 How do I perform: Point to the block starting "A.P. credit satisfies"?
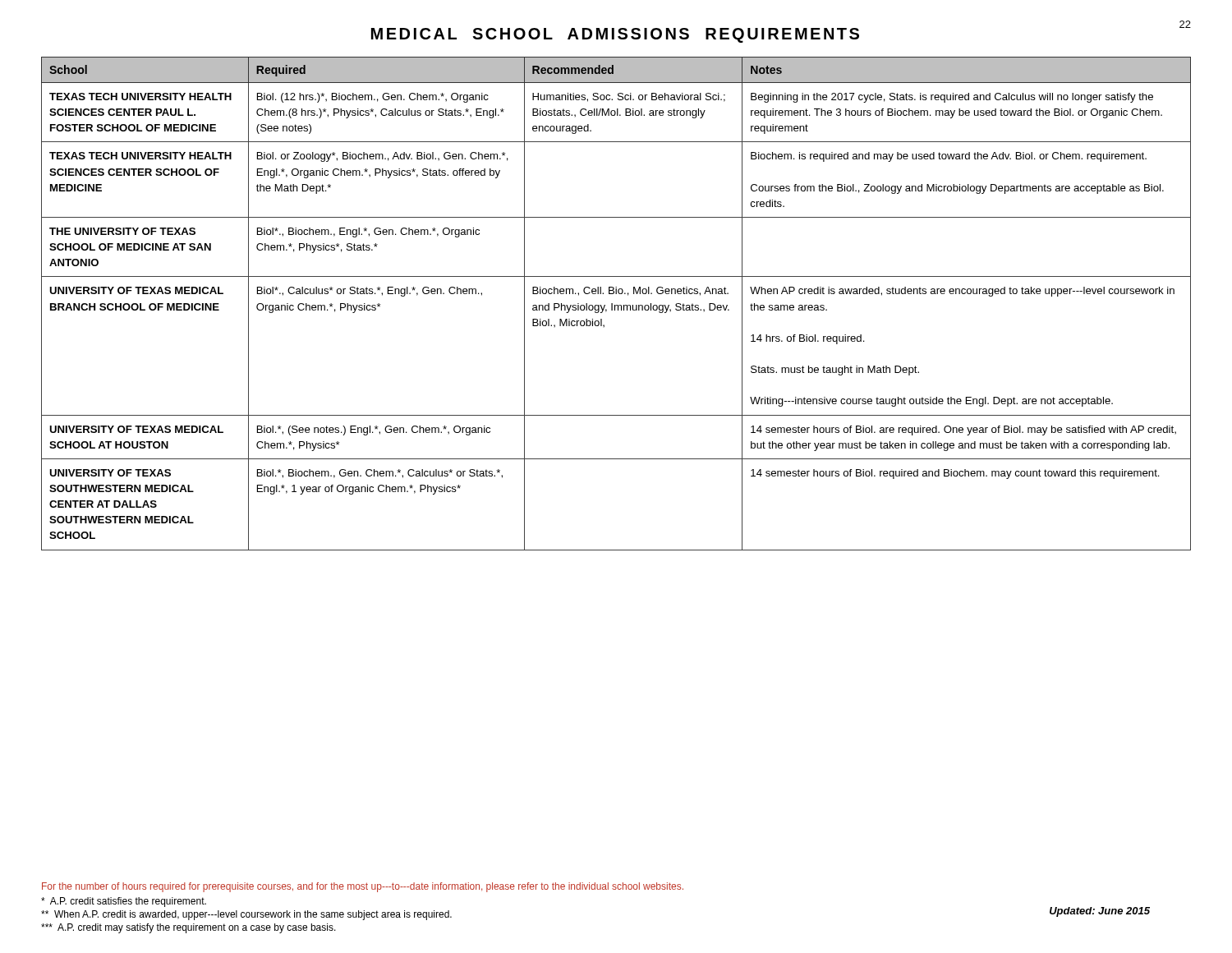pyautogui.click(x=124, y=901)
